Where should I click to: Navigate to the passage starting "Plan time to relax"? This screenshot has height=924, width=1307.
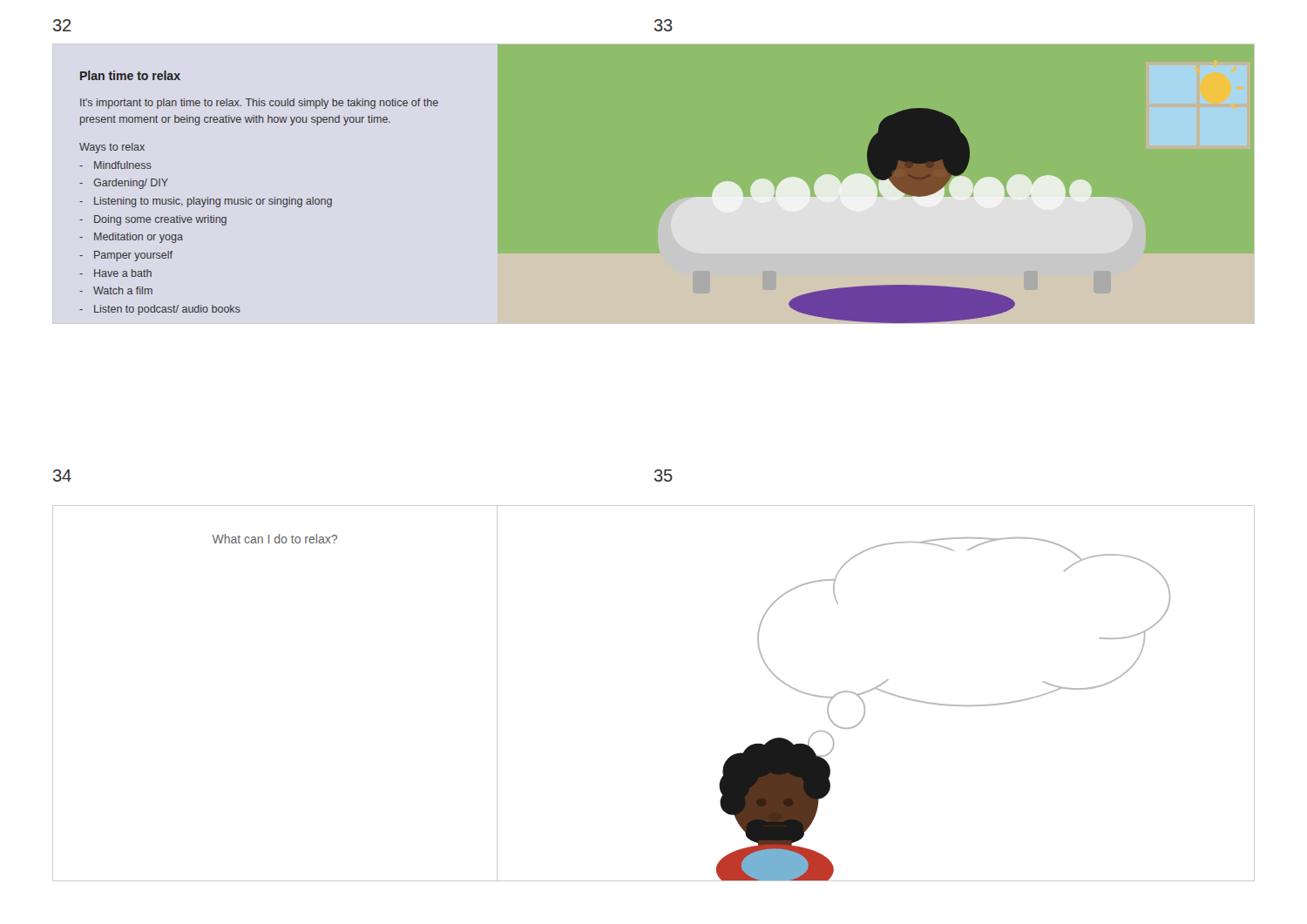pos(130,76)
